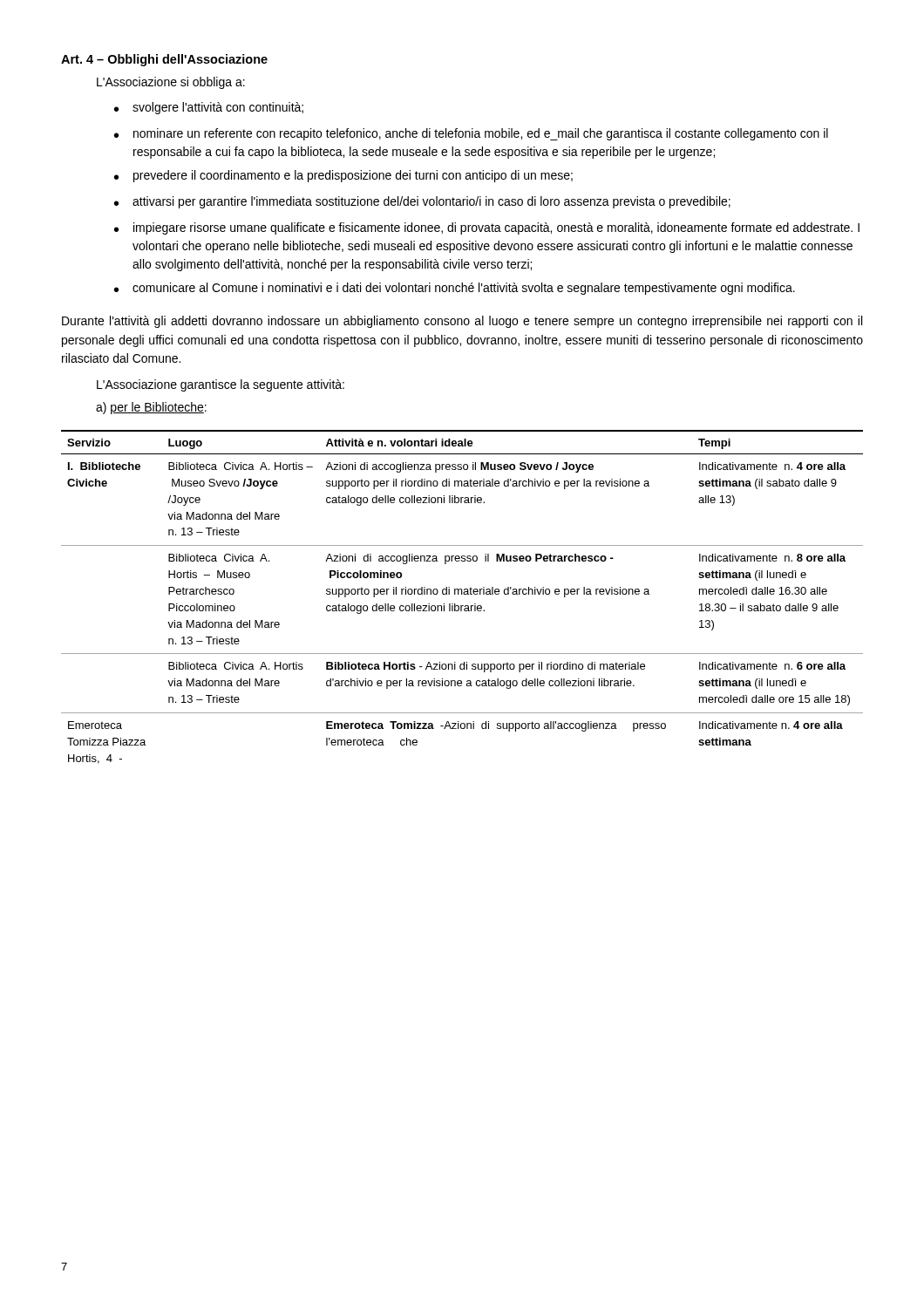The image size is (924, 1308).
Task: Locate the list item with the text "• comunicare al"
Action: (488, 289)
